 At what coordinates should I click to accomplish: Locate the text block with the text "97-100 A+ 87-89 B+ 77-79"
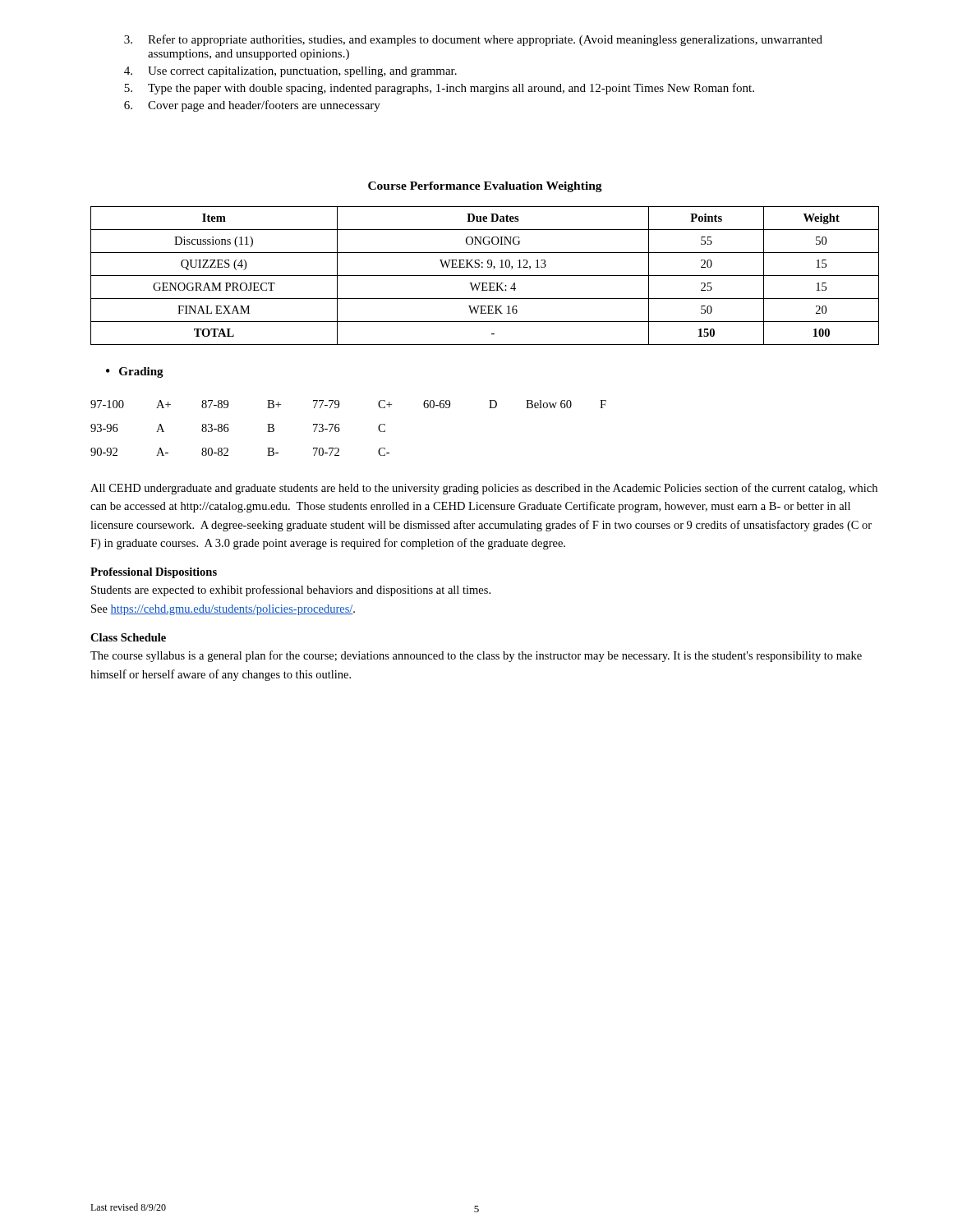[109, 404]
